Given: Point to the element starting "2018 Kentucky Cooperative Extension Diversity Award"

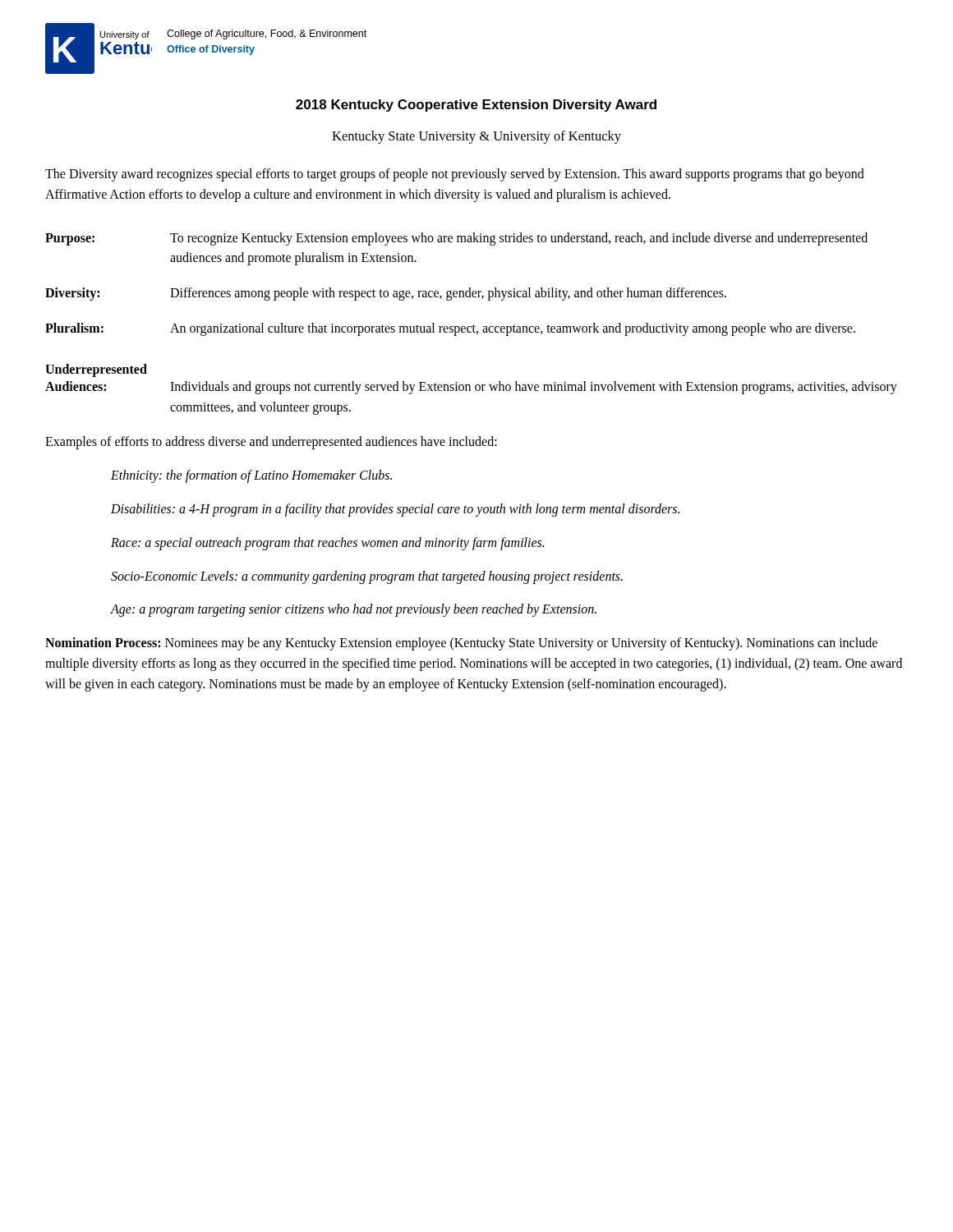Looking at the screenshot, I should pyautogui.click(x=476, y=105).
